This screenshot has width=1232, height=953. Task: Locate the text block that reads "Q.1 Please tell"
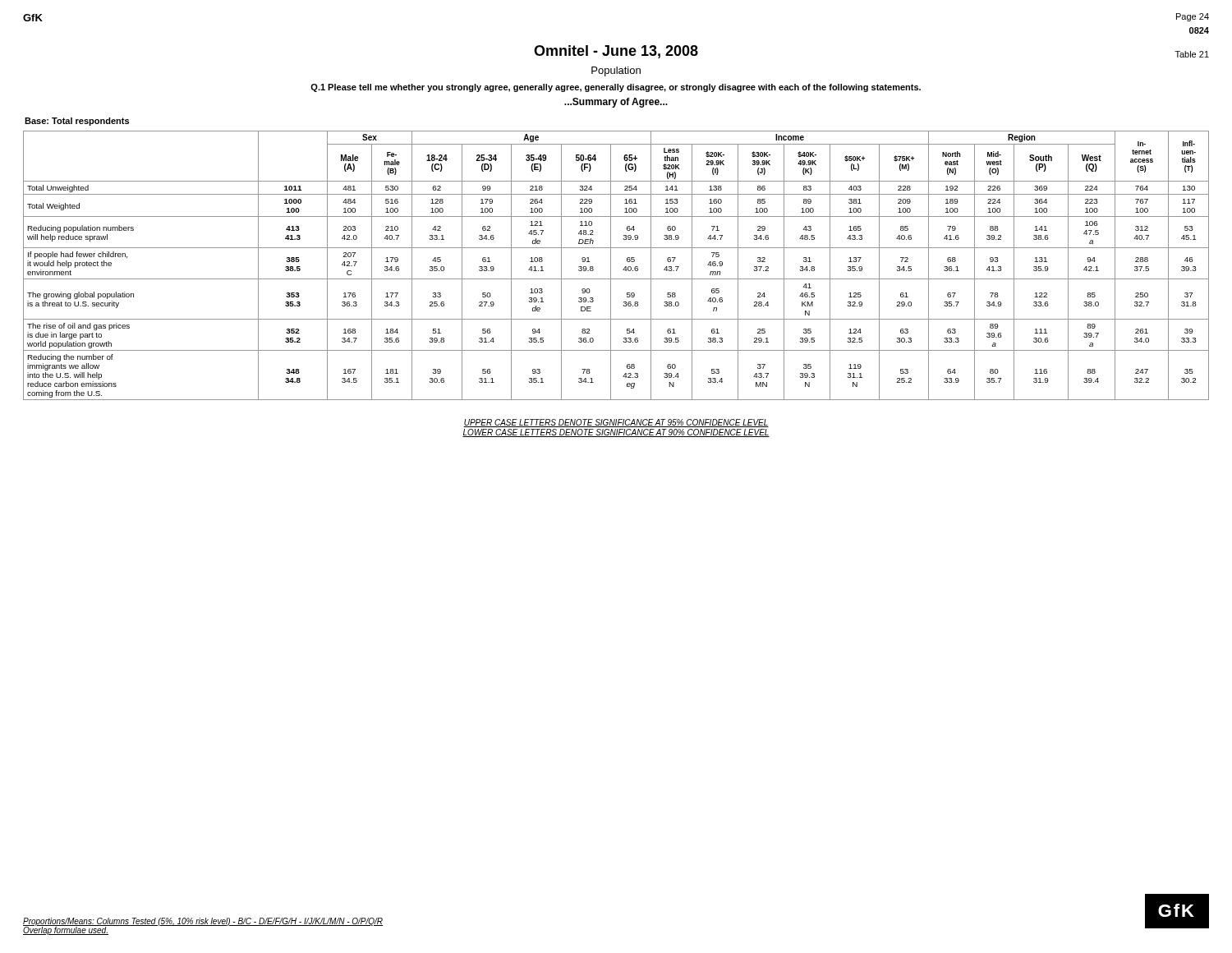point(616,87)
